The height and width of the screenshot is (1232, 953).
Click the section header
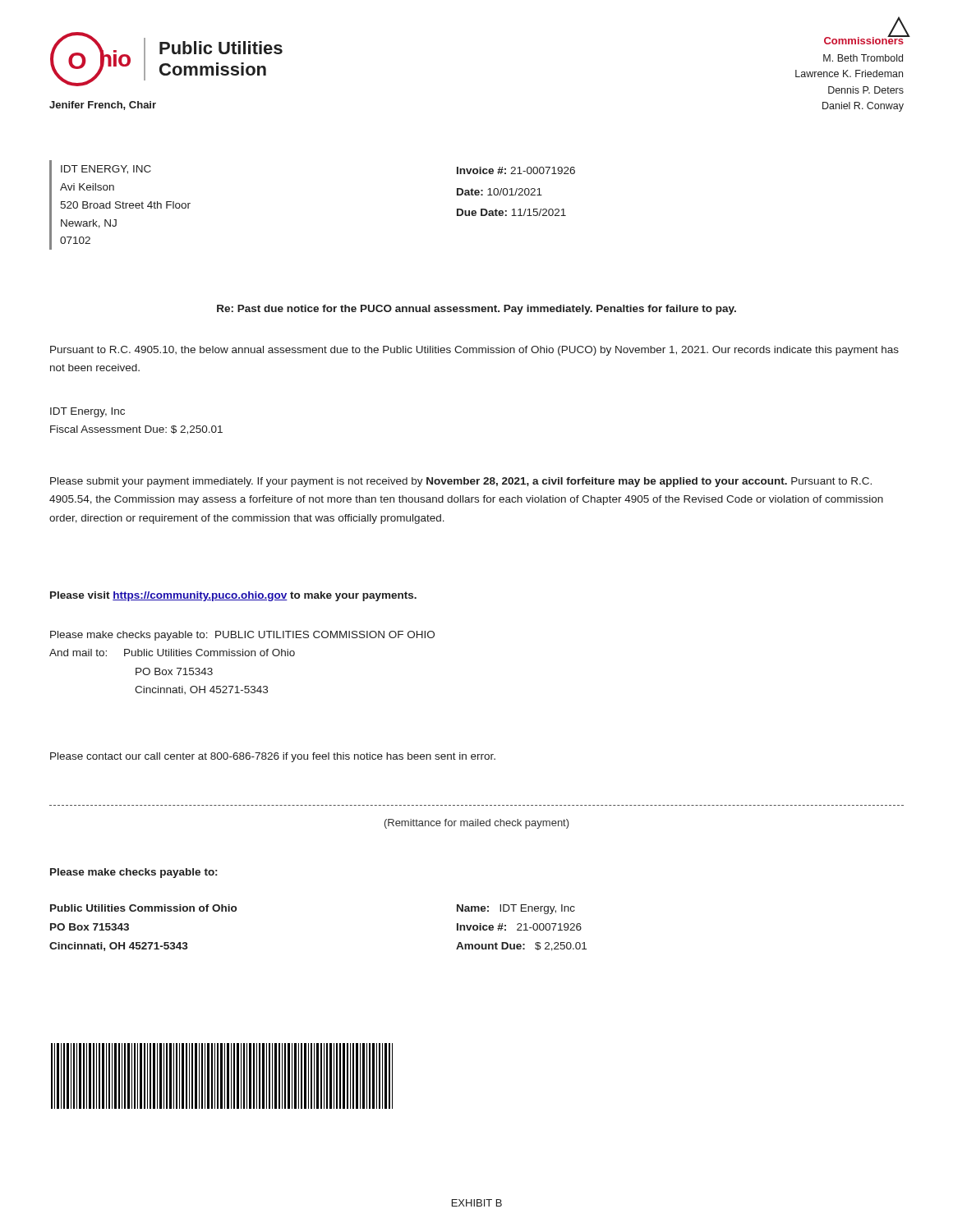tap(864, 41)
